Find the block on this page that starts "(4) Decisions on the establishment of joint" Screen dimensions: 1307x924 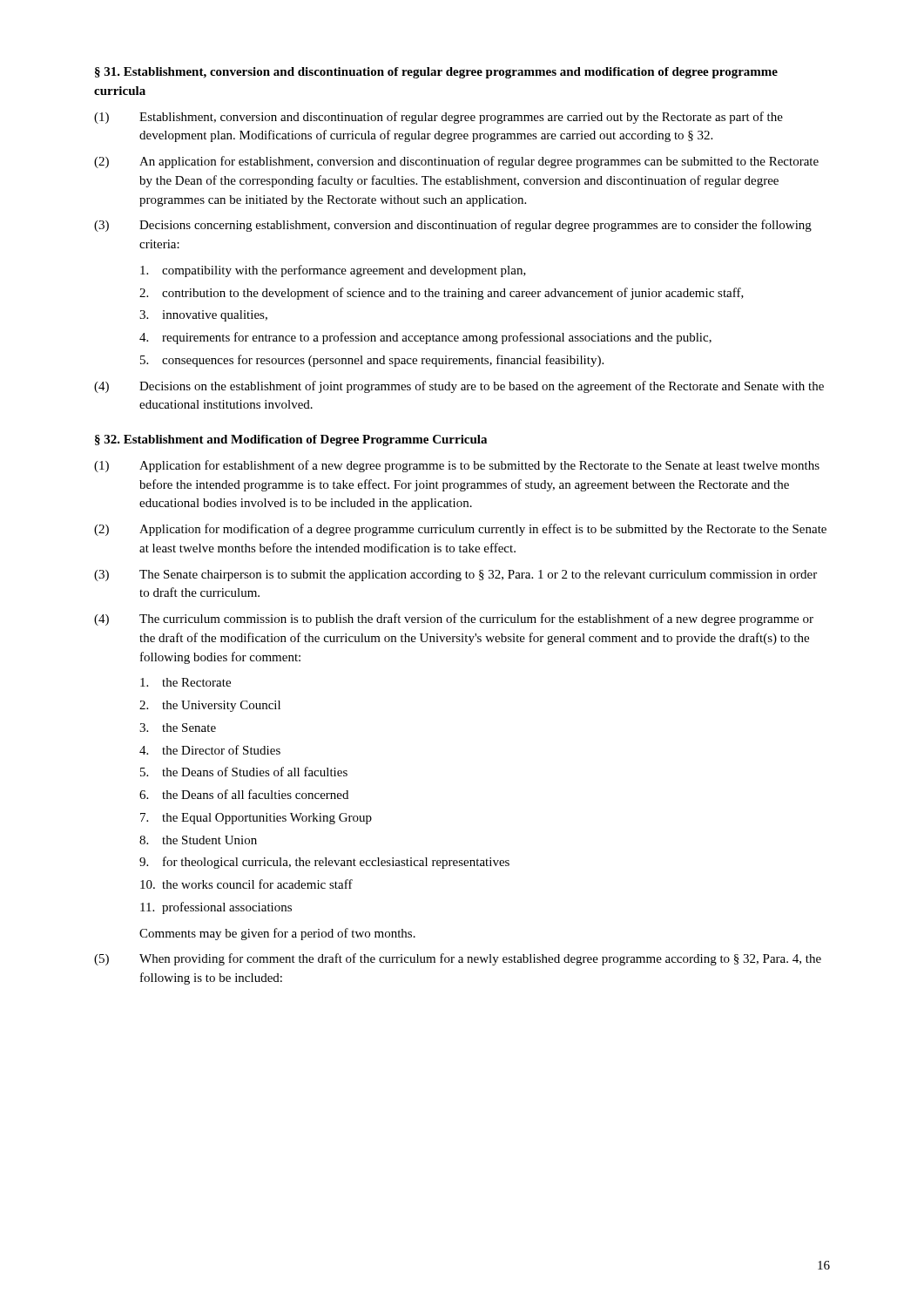pyautogui.click(x=462, y=396)
